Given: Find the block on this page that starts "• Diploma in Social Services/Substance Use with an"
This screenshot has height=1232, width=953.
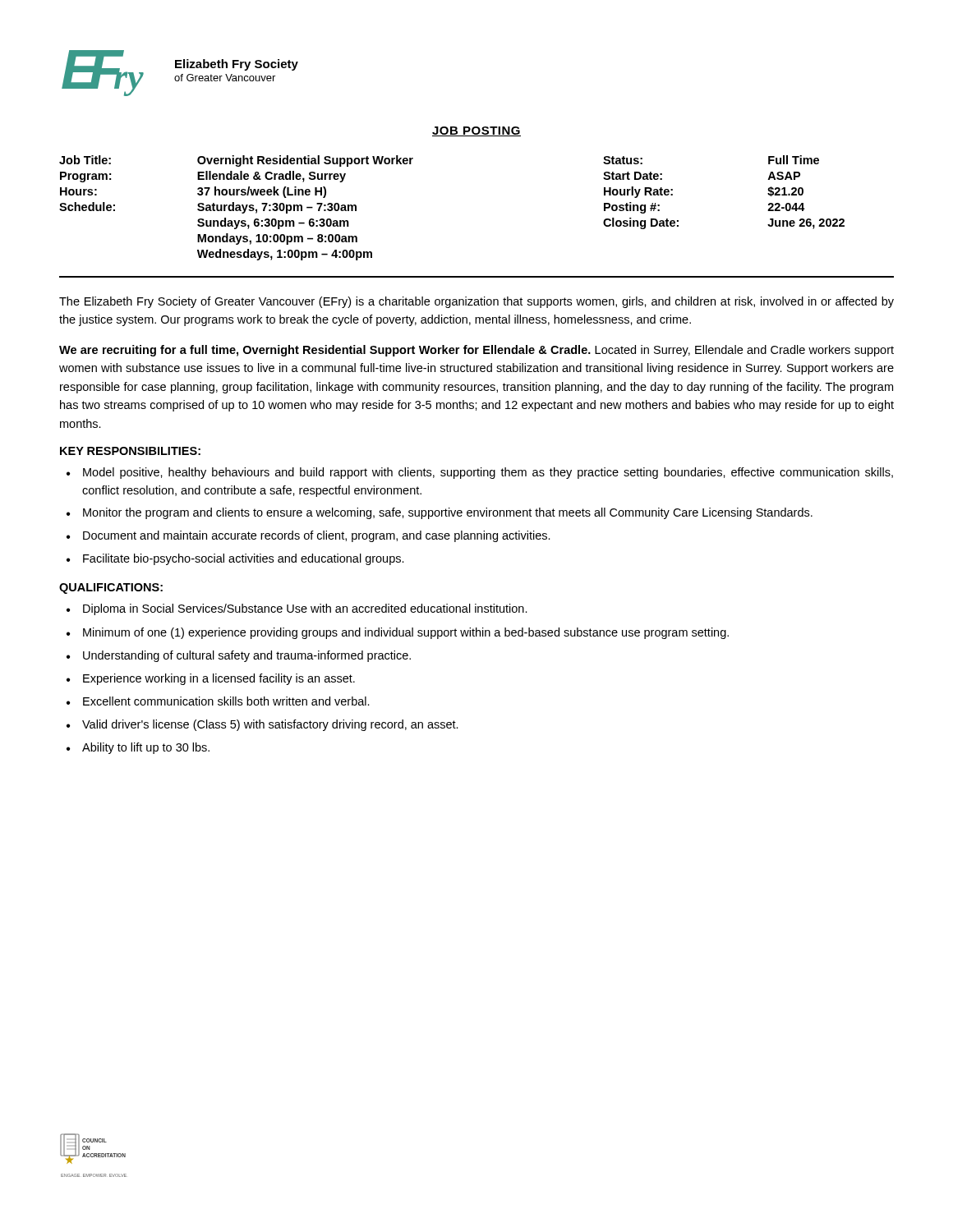Looking at the screenshot, I should (x=476, y=610).
